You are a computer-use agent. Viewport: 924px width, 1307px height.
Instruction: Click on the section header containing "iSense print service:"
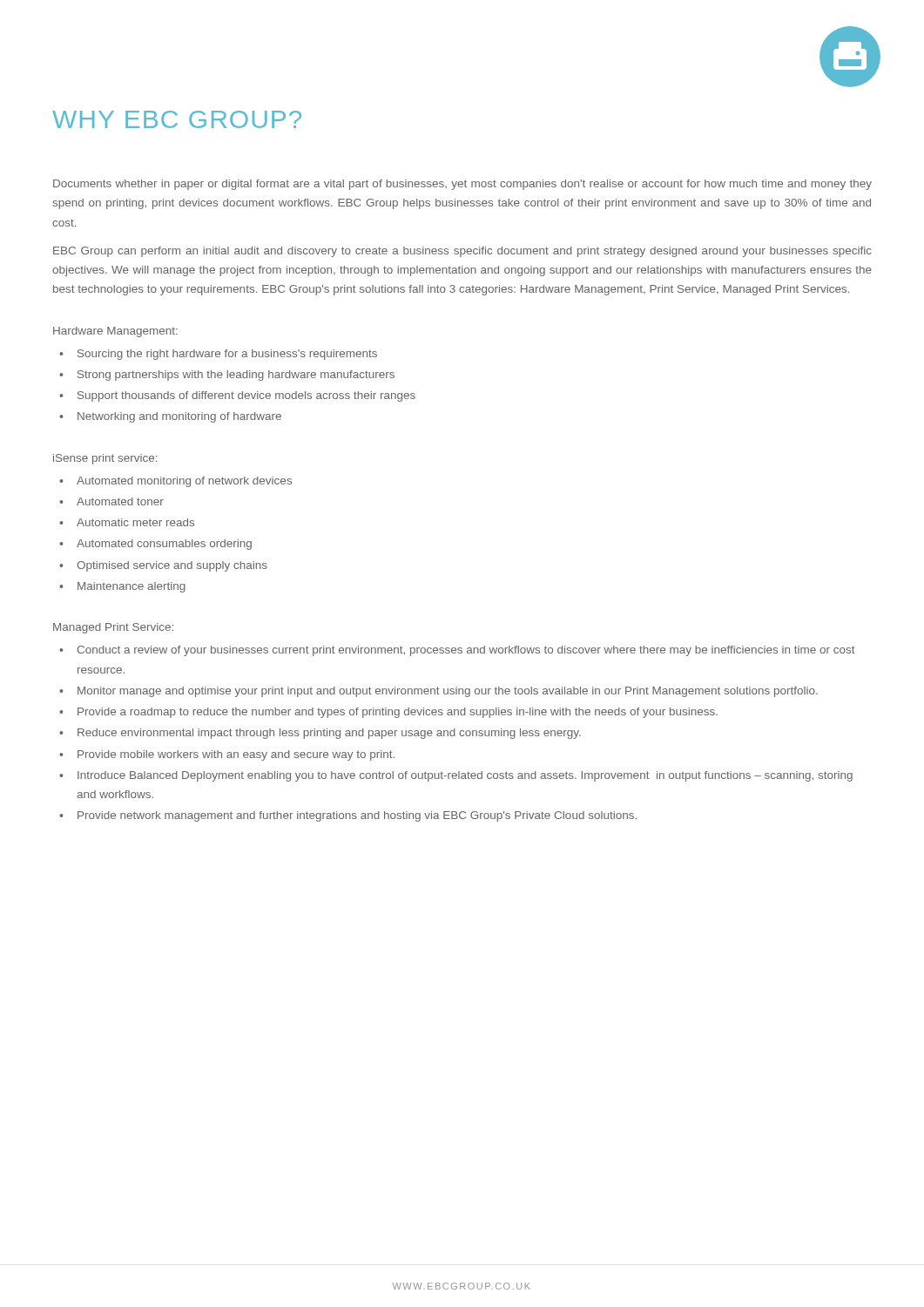105,458
